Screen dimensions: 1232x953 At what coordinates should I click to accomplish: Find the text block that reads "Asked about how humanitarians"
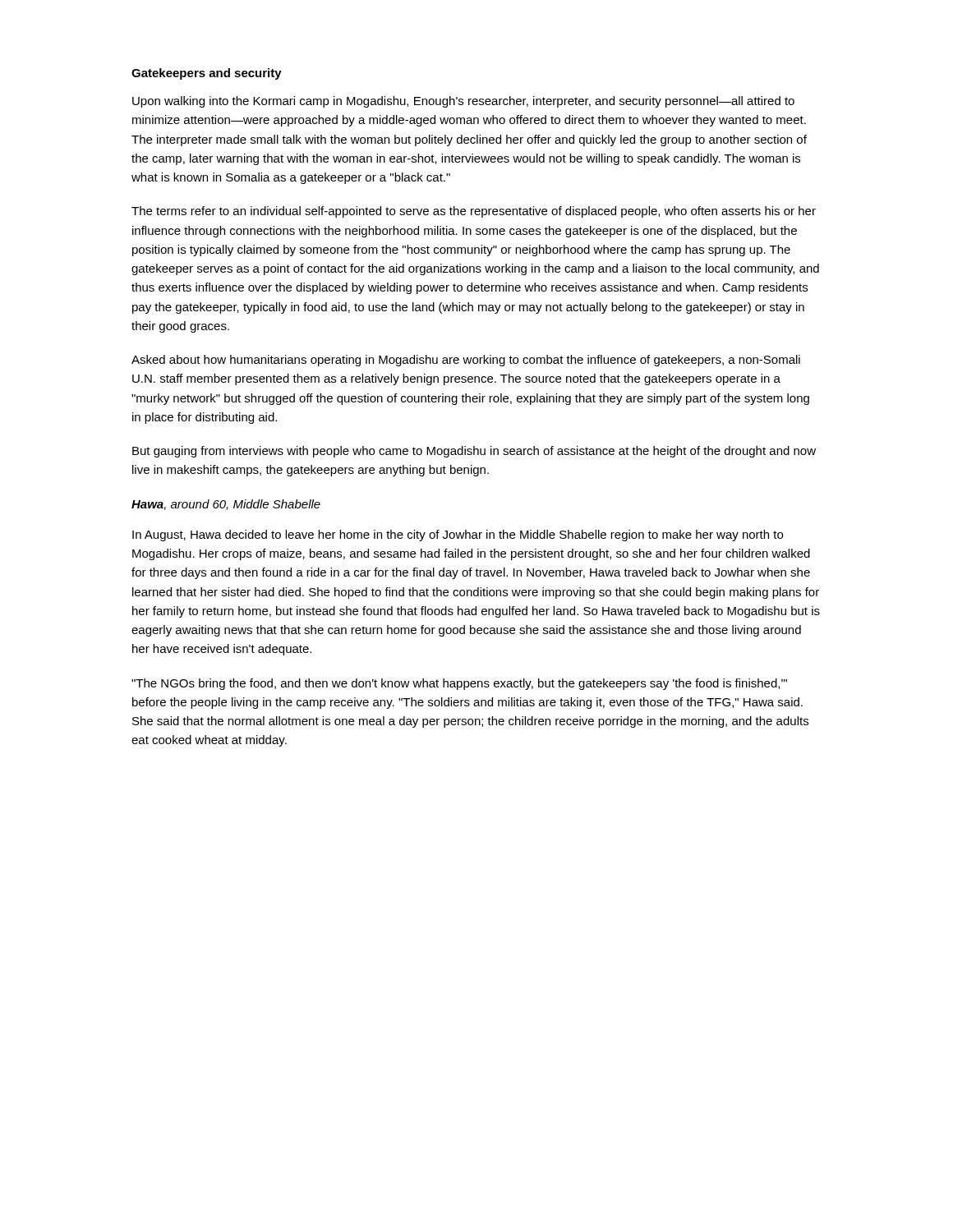click(x=471, y=388)
